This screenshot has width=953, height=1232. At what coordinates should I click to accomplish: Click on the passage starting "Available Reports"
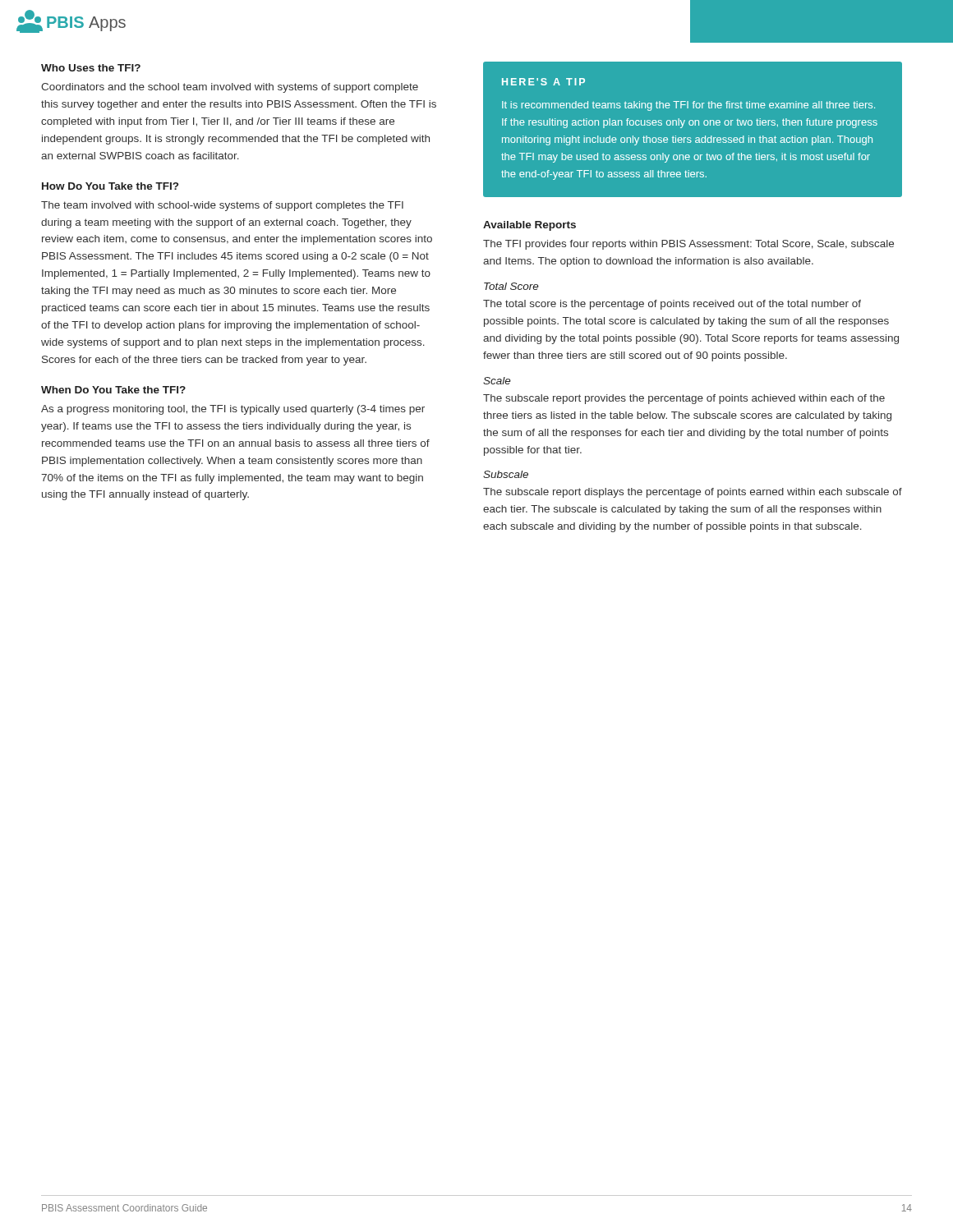click(529, 226)
